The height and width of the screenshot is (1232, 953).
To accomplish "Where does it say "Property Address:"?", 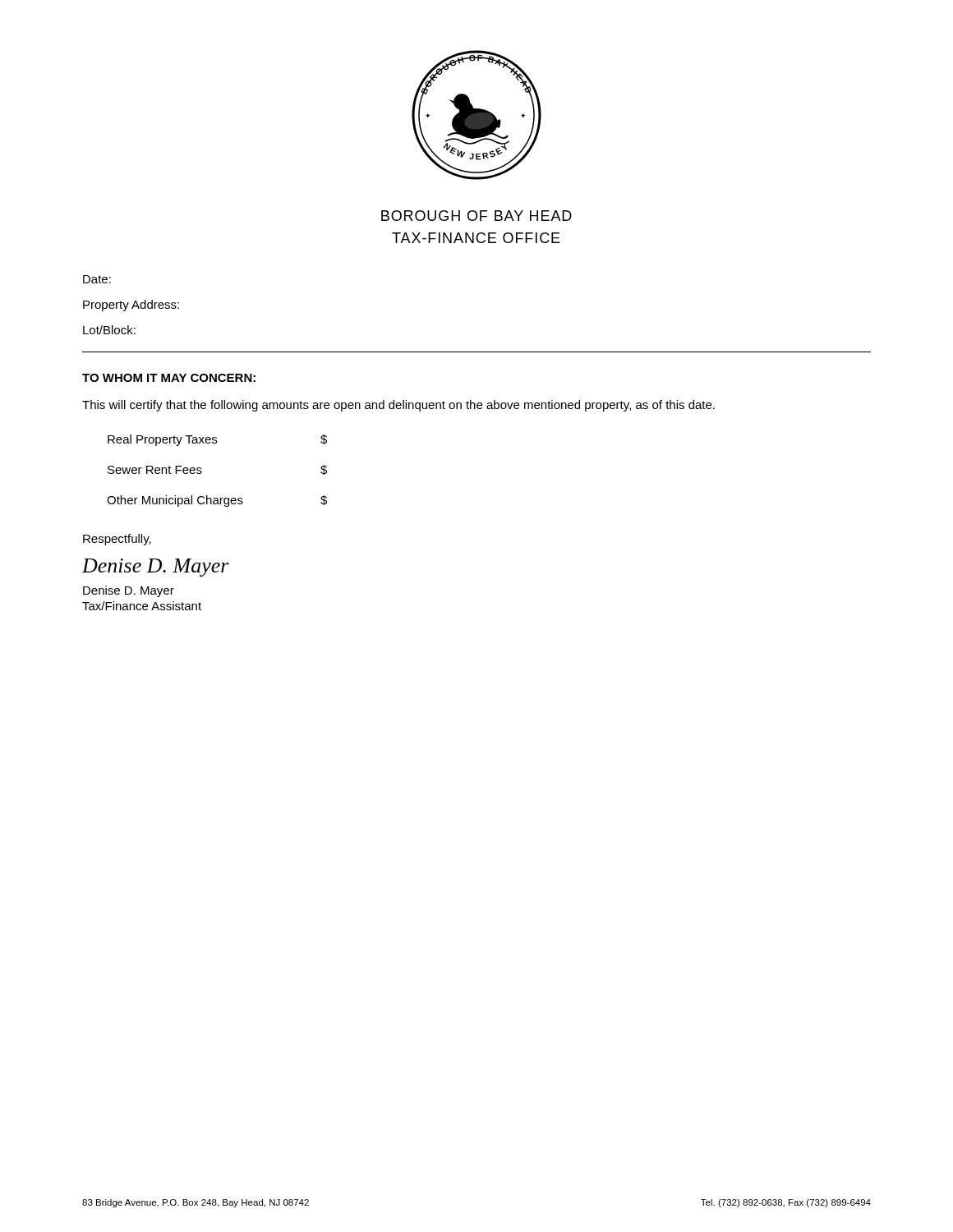I will (x=131, y=304).
